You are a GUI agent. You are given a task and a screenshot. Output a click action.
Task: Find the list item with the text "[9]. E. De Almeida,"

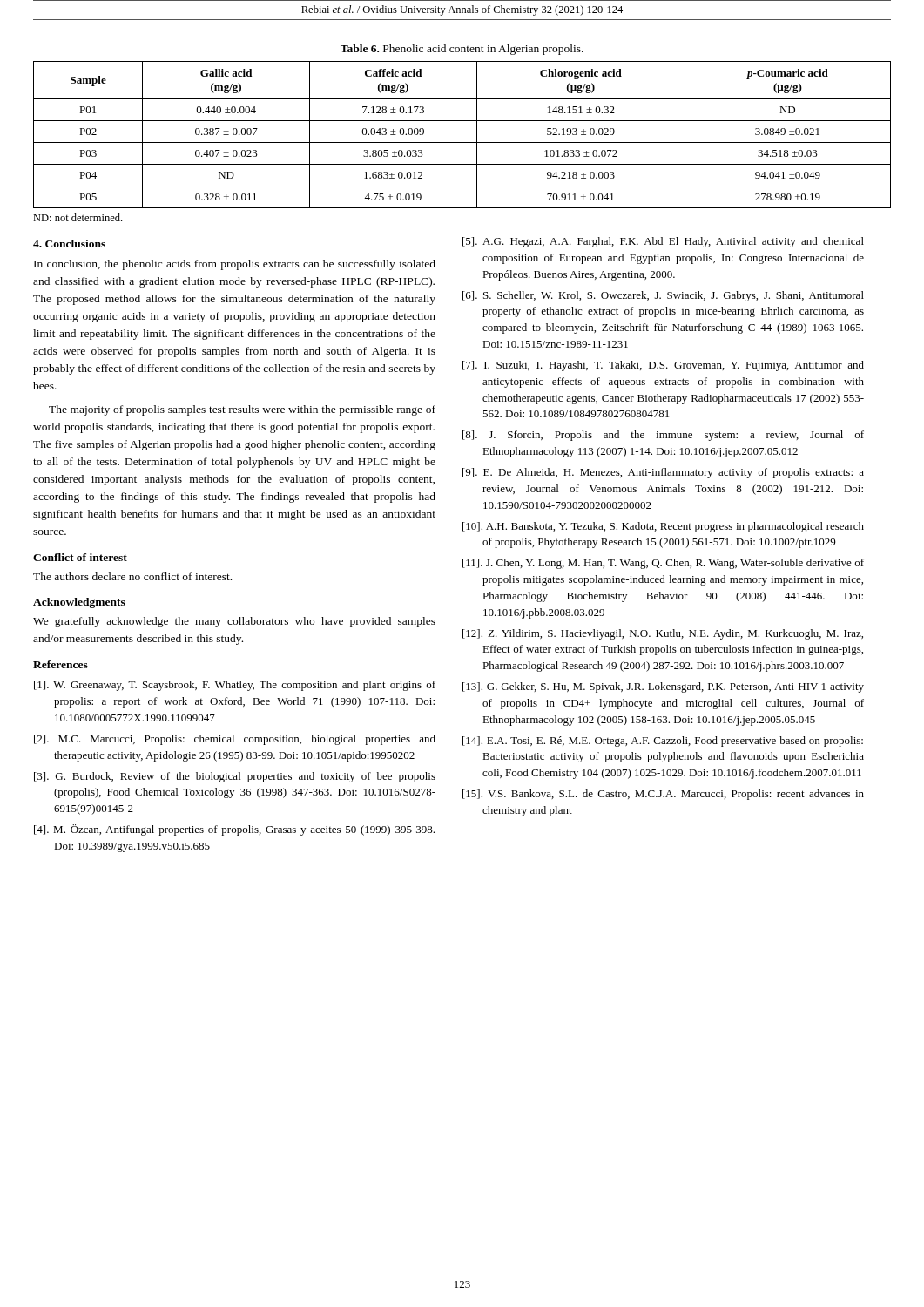click(663, 488)
